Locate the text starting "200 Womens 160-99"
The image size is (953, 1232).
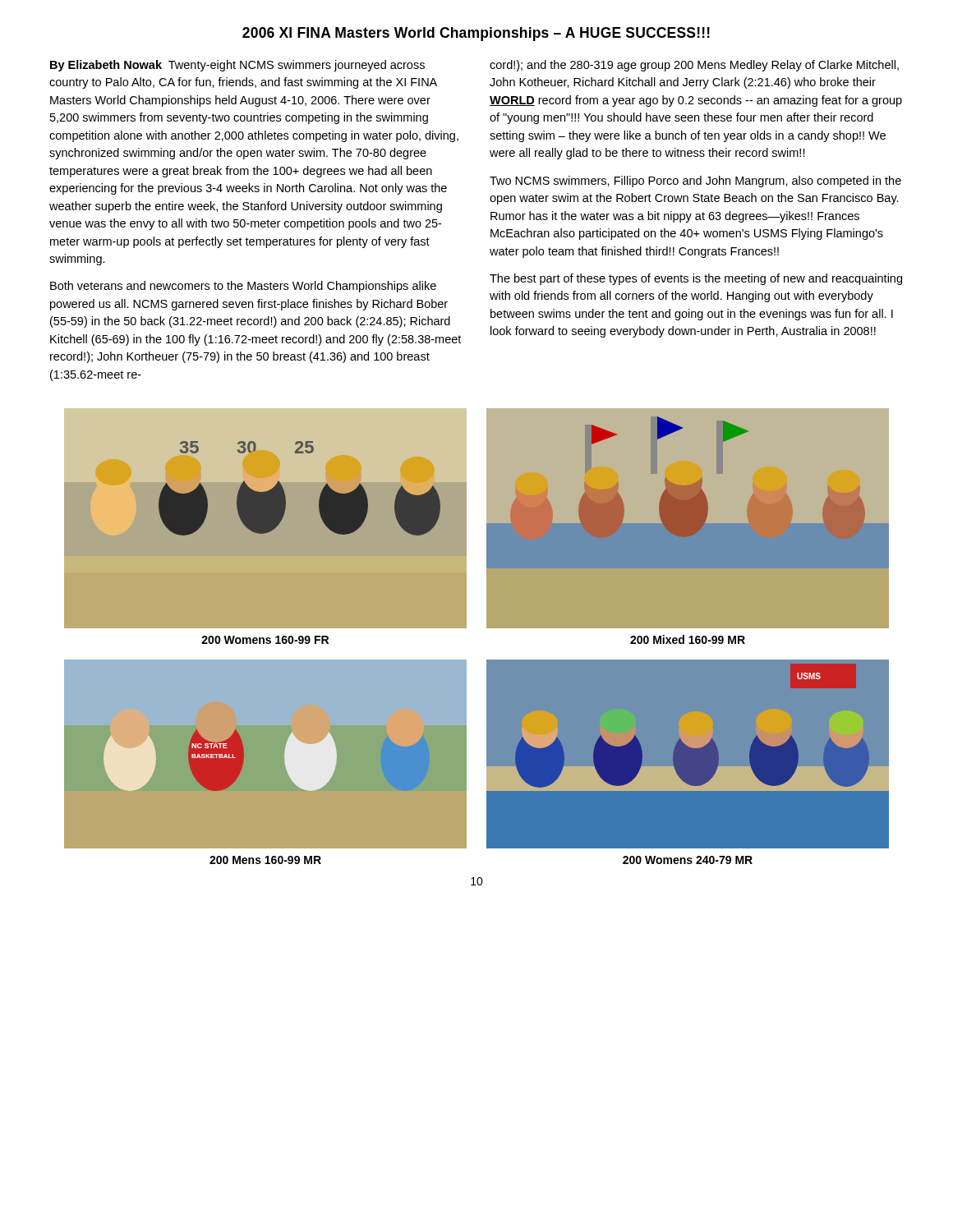point(265,640)
